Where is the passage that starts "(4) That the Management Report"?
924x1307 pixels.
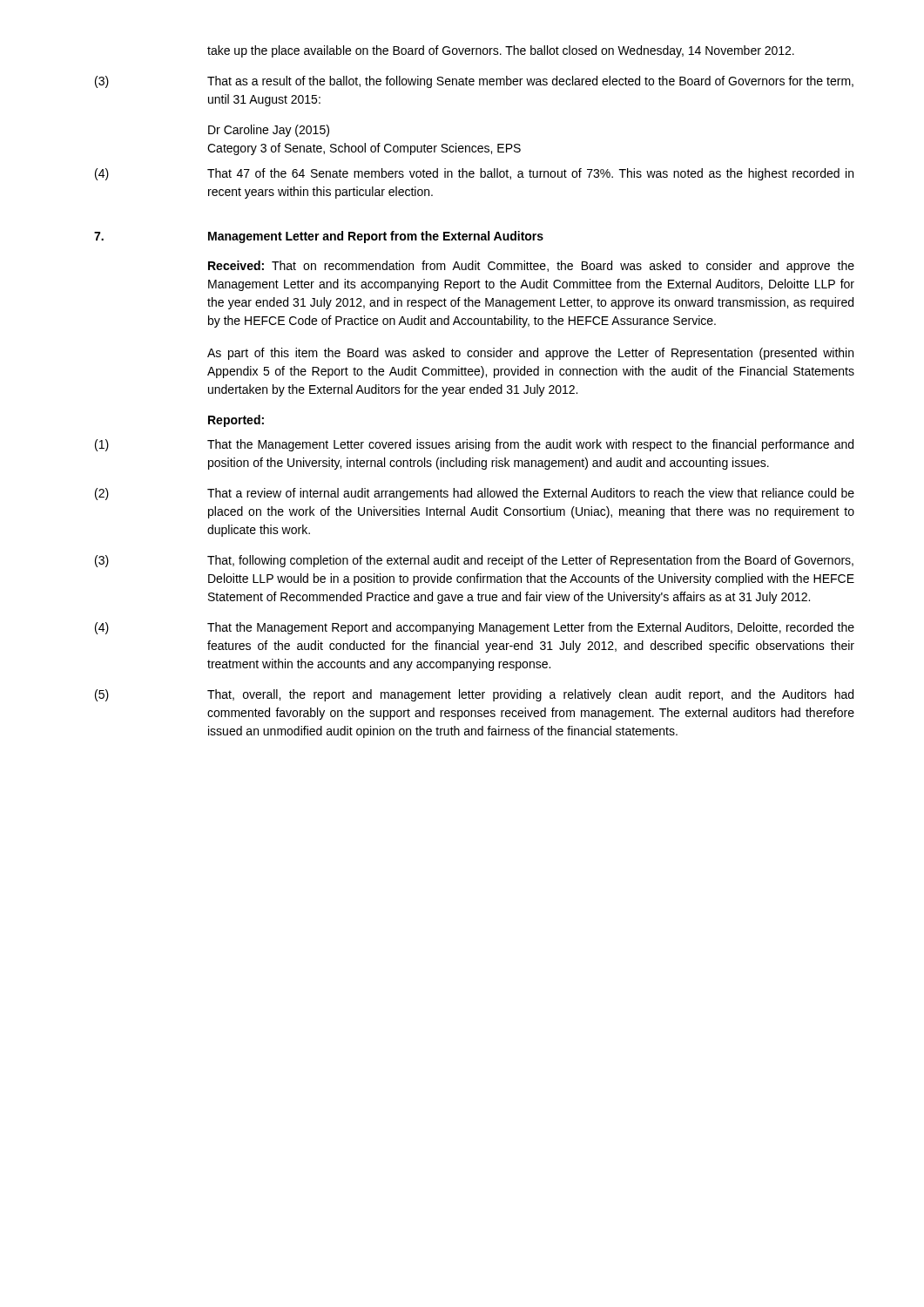[474, 646]
